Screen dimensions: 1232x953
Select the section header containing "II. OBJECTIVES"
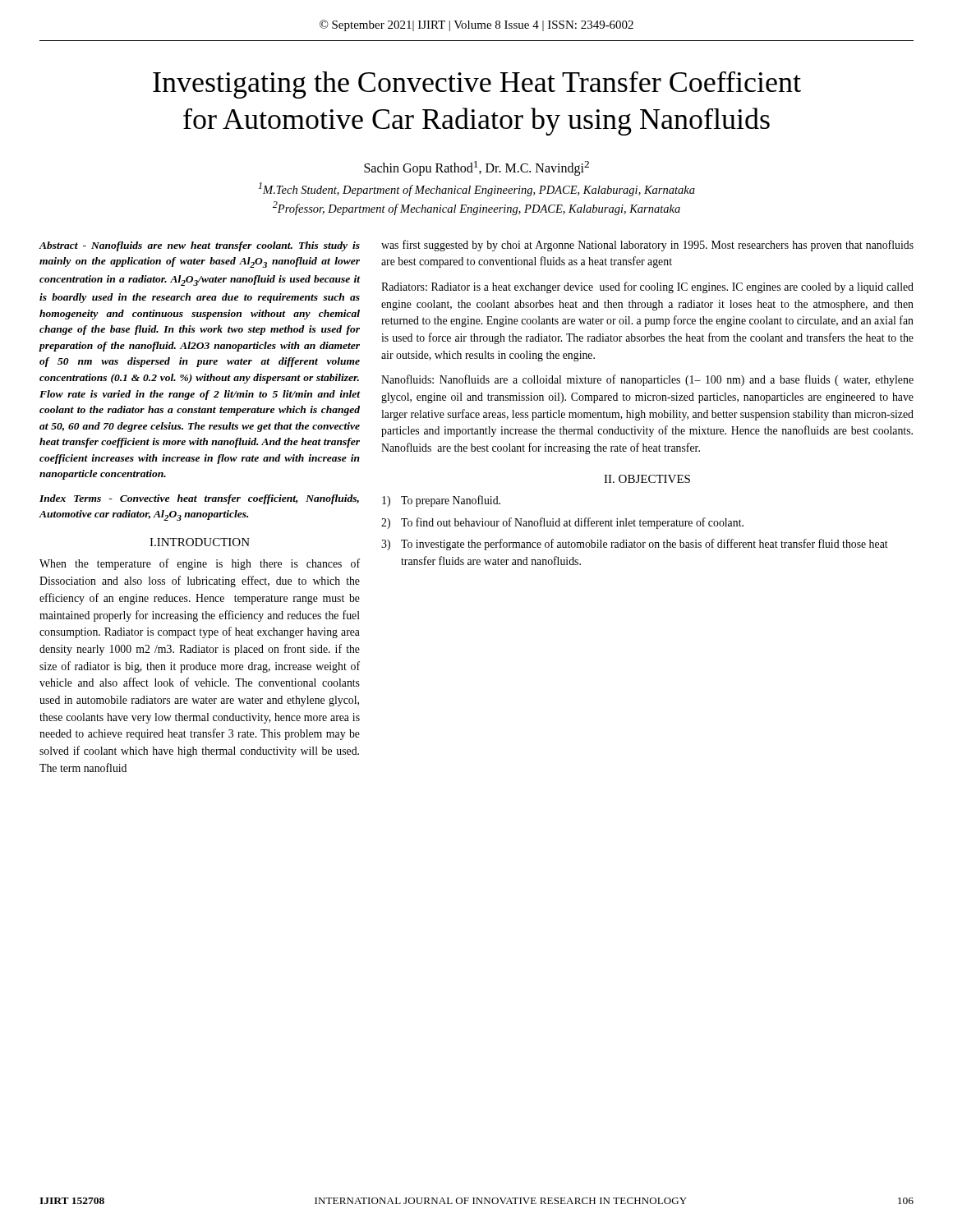coord(647,479)
